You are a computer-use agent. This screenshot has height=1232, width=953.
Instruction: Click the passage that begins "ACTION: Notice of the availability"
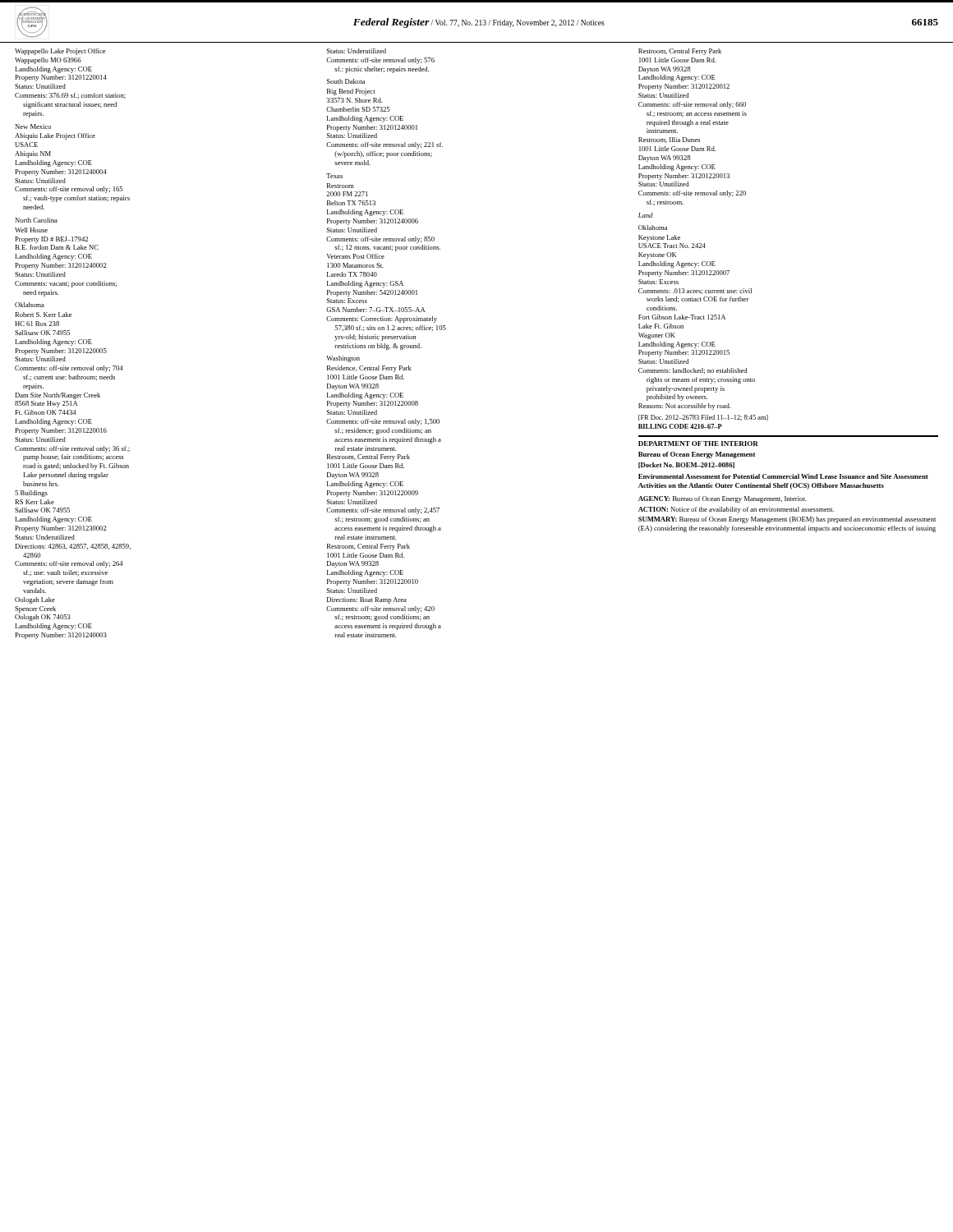point(788,509)
